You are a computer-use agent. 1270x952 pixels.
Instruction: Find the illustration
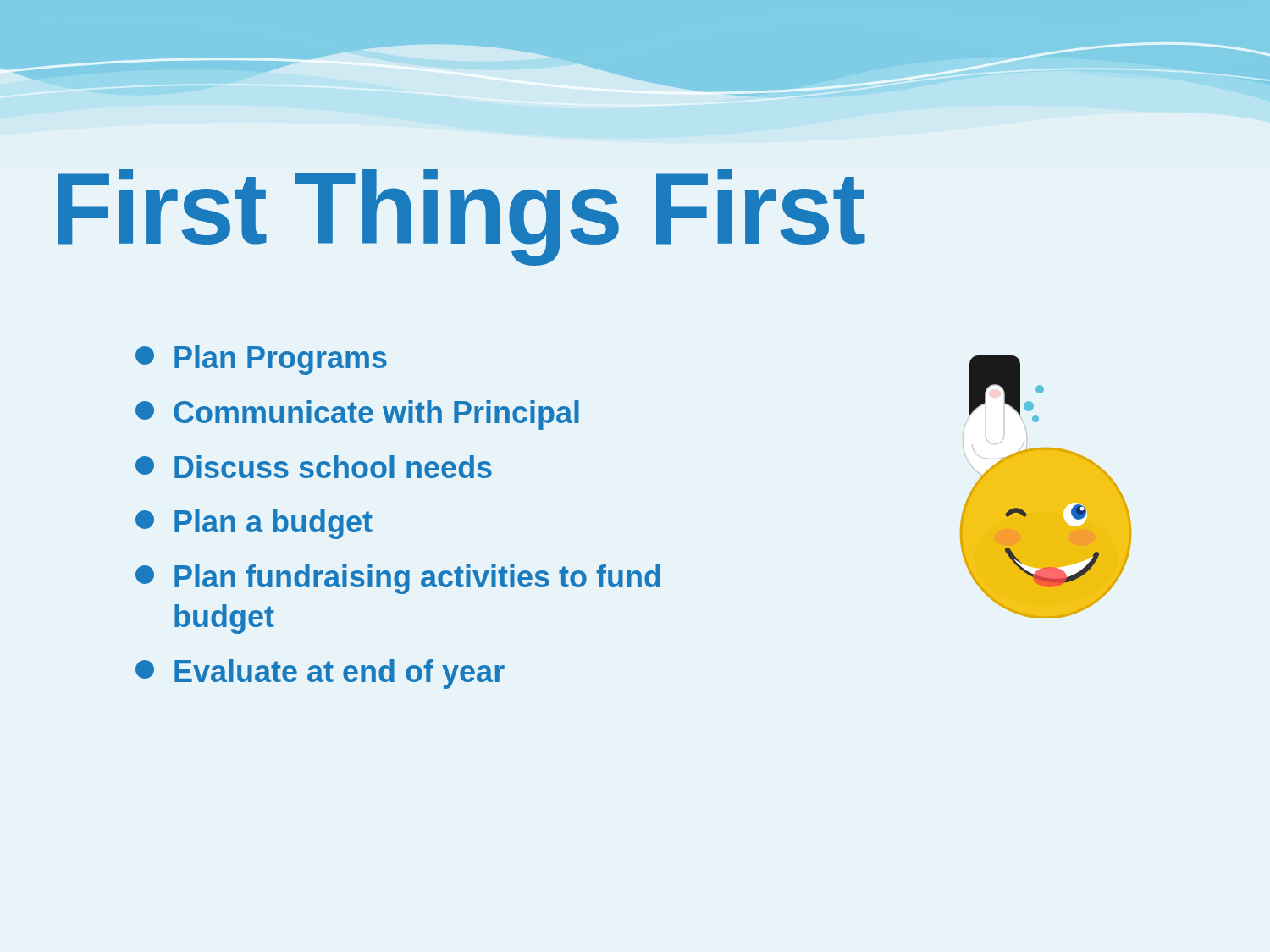pos(1016,488)
